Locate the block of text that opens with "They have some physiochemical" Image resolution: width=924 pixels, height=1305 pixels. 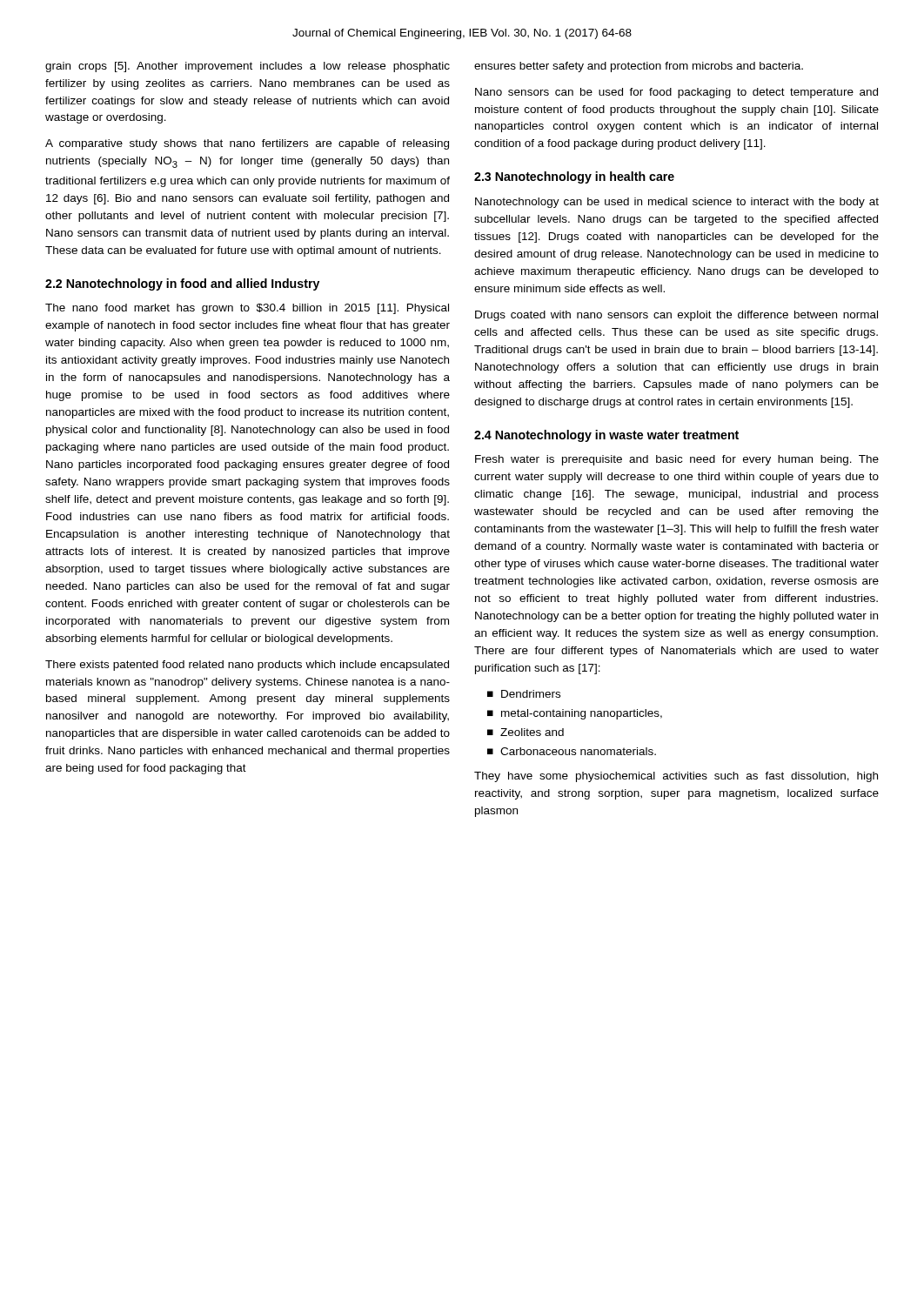coord(676,793)
